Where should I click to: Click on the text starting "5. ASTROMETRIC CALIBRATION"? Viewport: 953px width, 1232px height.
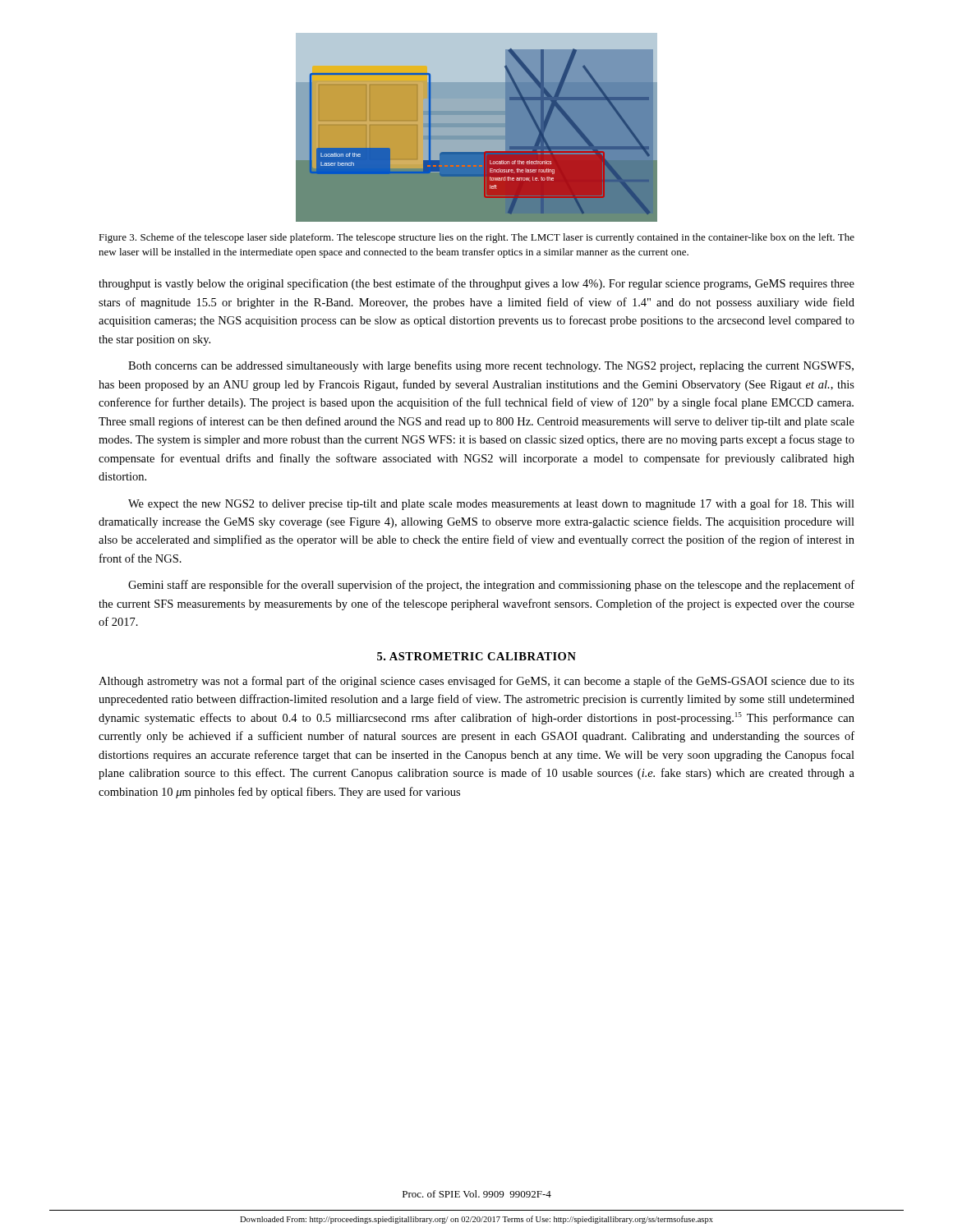click(x=476, y=656)
